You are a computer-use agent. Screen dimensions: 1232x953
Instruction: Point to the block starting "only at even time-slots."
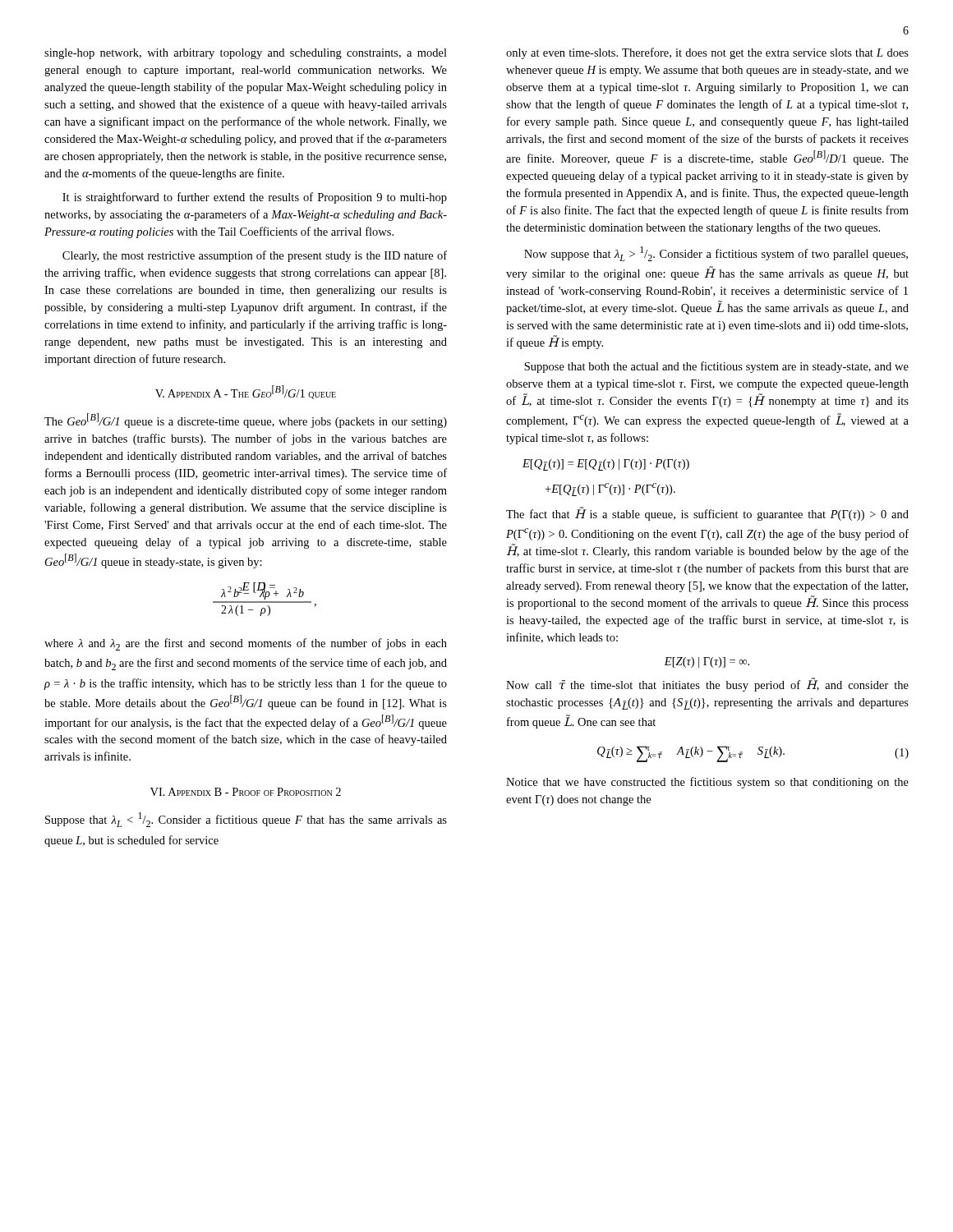point(707,140)
